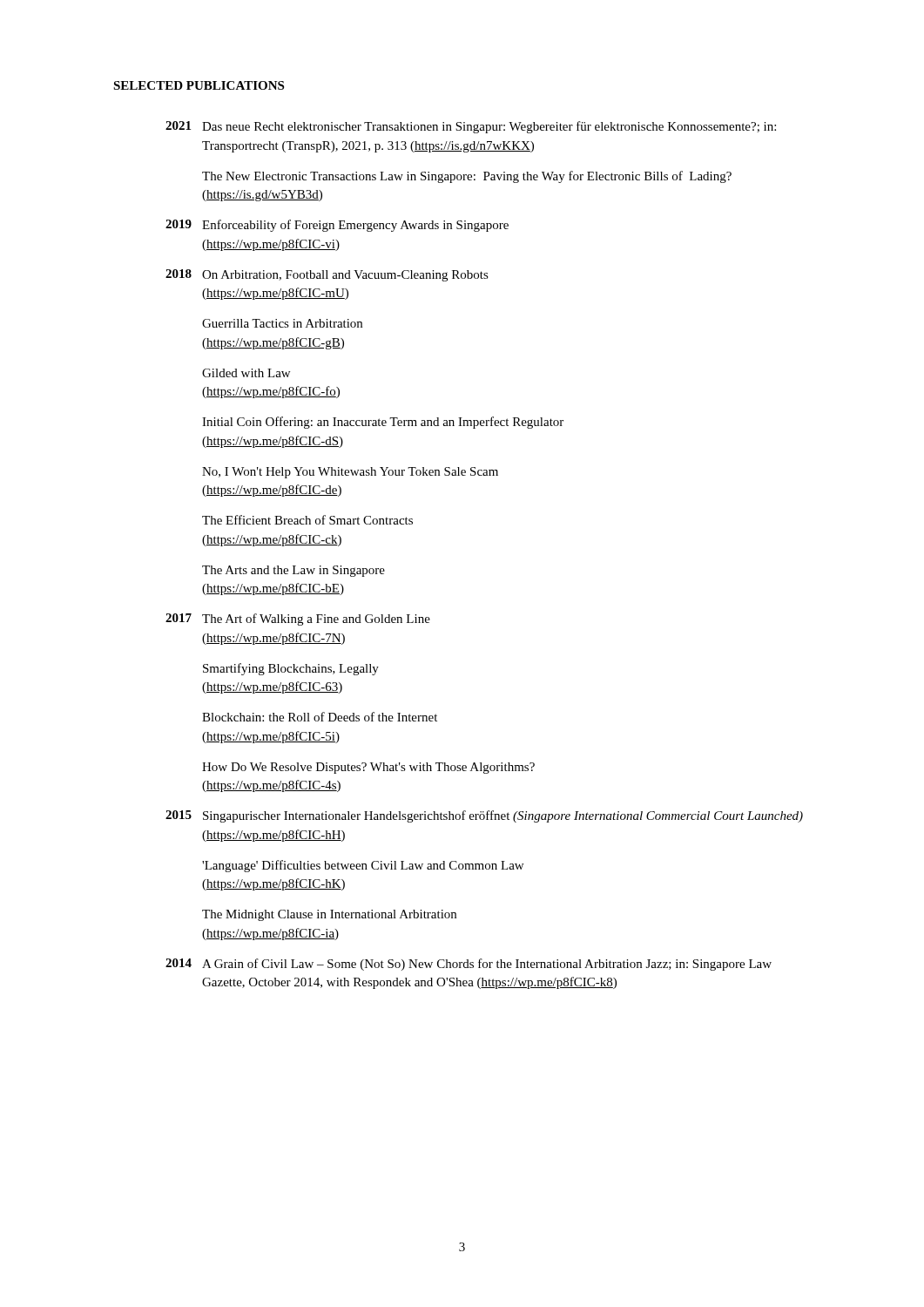Where is the passage that starts "Blockchain: the Roll of Deeds of"?
The width and height of the screenshot is (924, 1307).
click(x=320, y=727)
